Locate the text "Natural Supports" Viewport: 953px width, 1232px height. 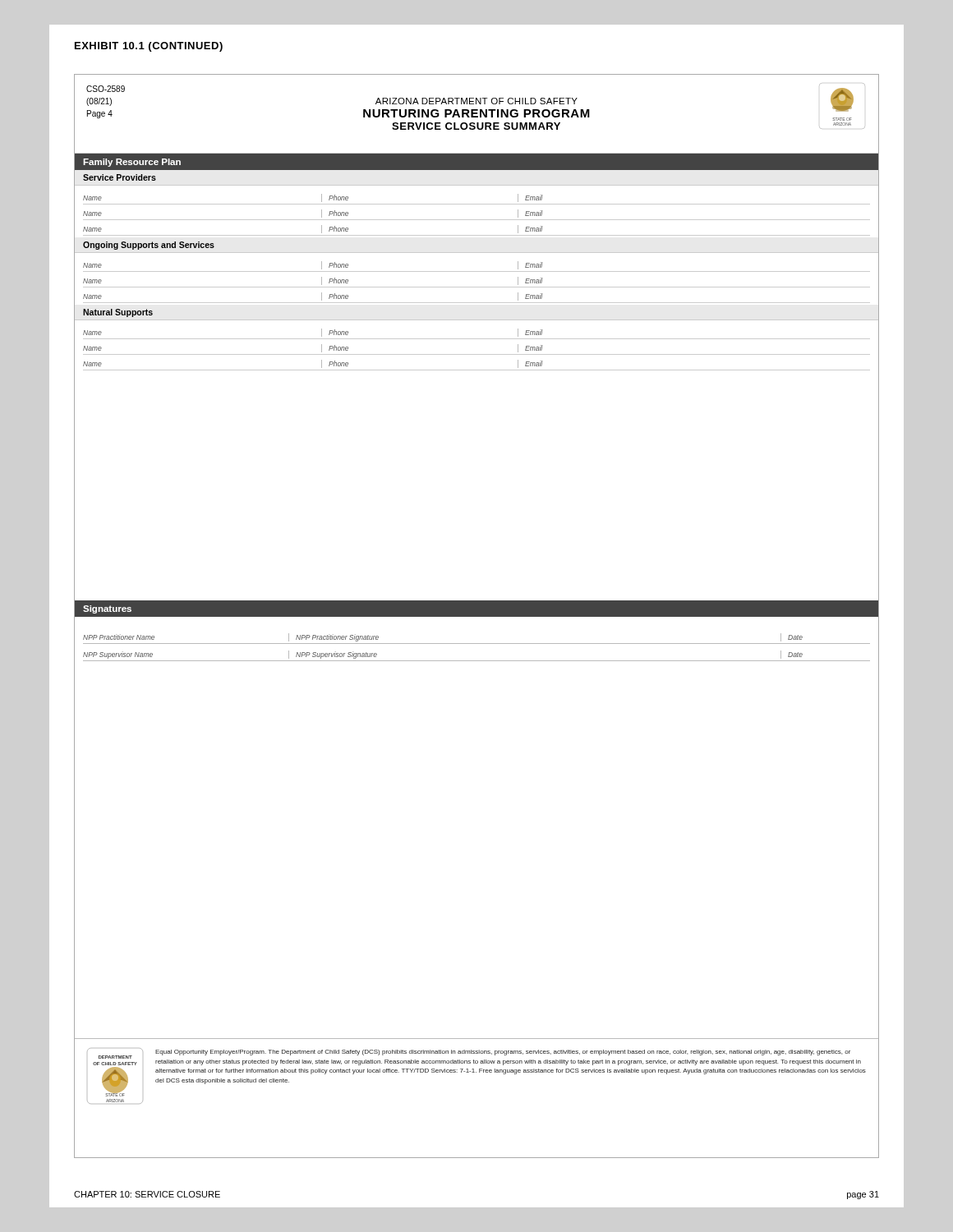(118, 312)
